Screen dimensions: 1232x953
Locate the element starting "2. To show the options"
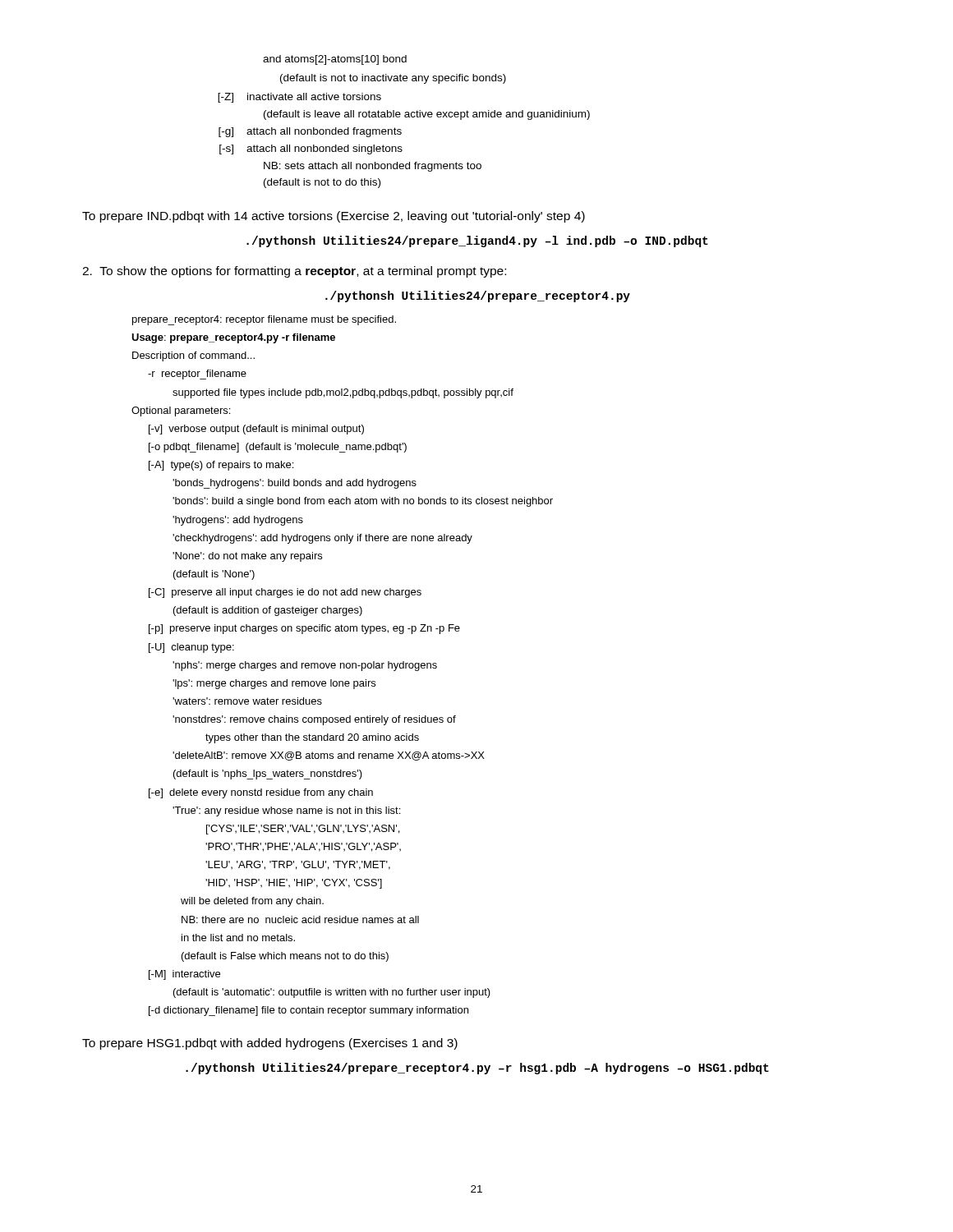(295, 271)
